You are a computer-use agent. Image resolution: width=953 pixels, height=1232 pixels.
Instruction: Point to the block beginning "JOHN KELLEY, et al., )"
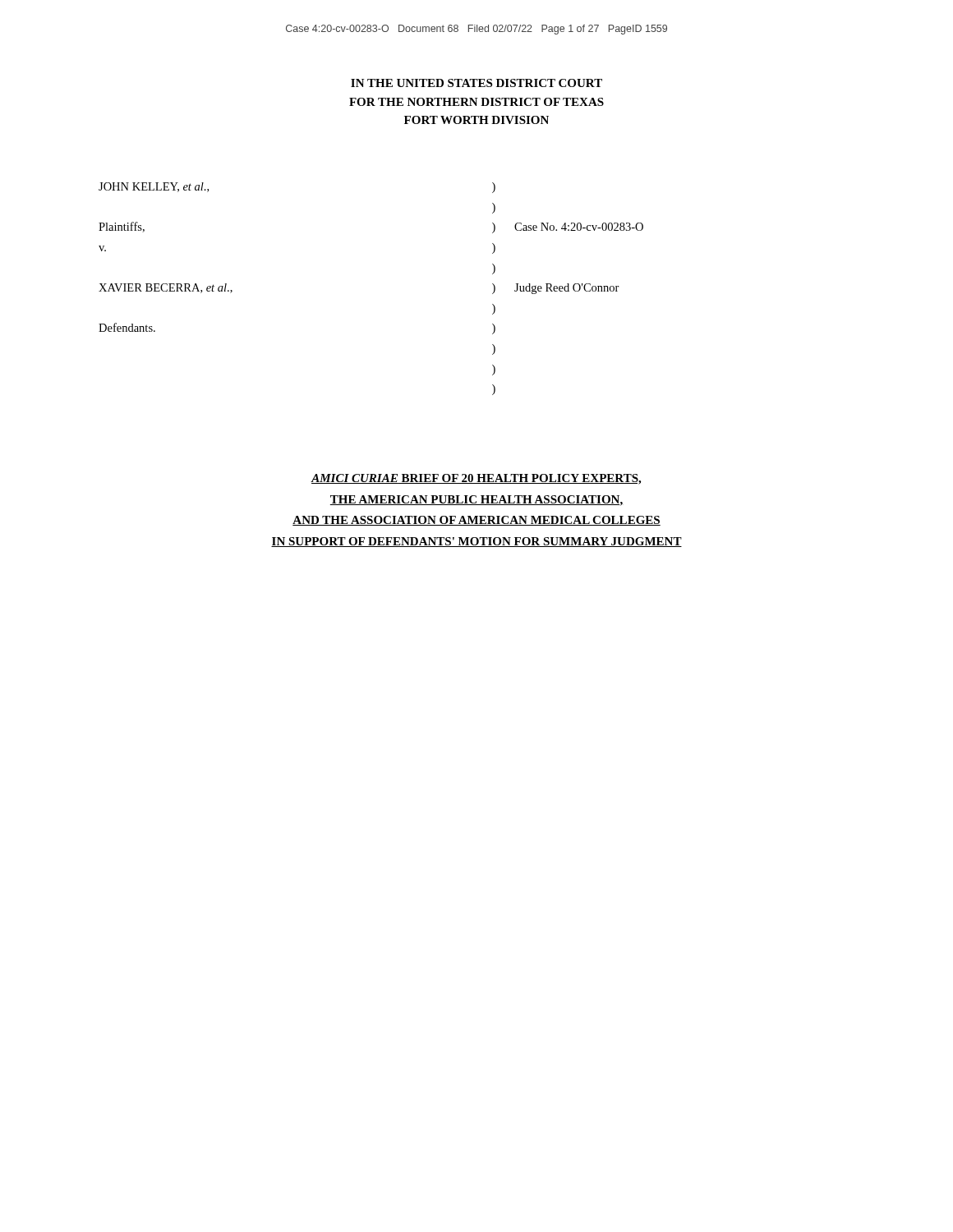(x=157, y=188)
